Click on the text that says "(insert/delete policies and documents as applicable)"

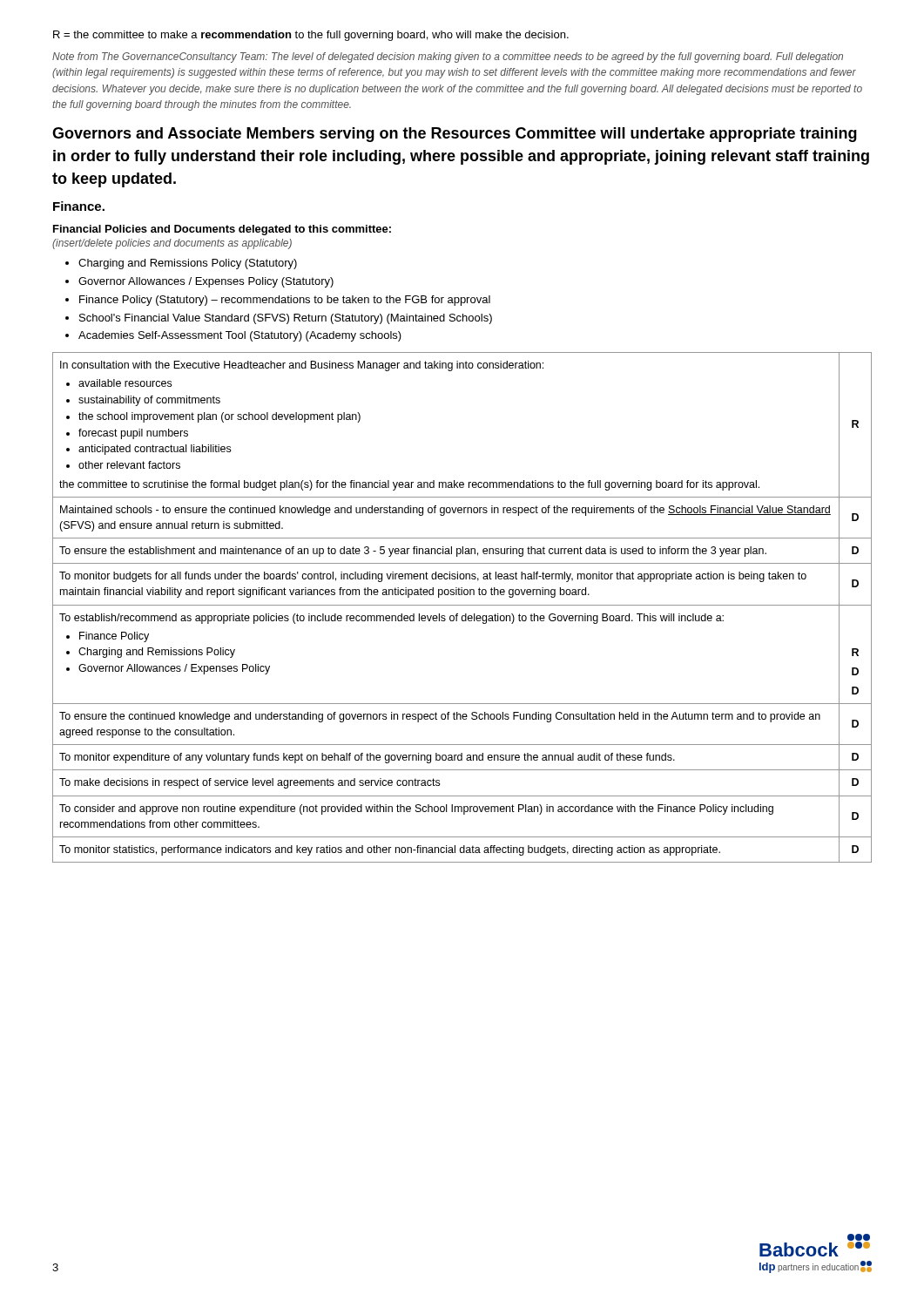click(x=172, y=243)
